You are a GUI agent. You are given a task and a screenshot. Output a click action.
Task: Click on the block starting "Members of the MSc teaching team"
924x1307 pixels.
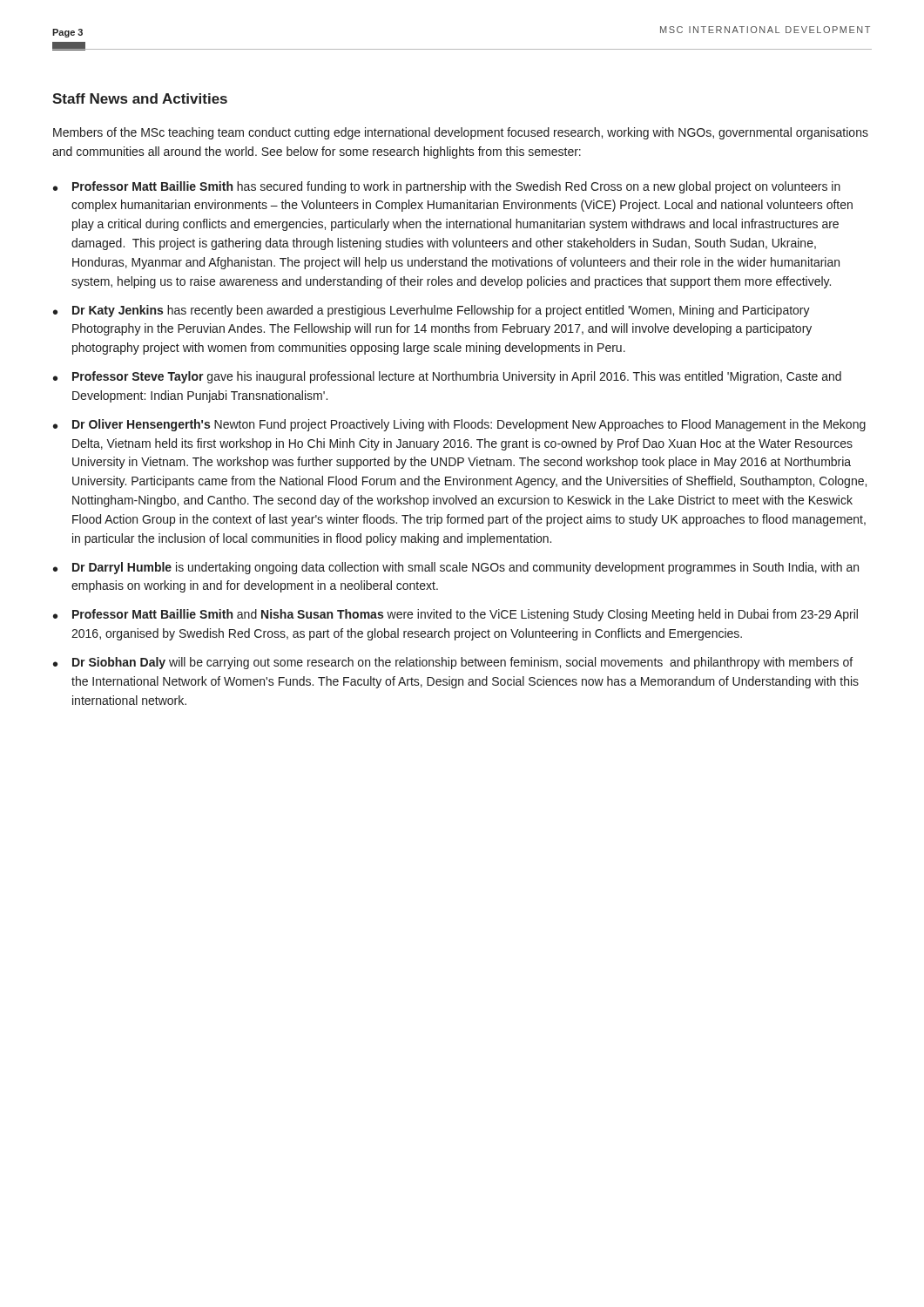click(460, 142)
